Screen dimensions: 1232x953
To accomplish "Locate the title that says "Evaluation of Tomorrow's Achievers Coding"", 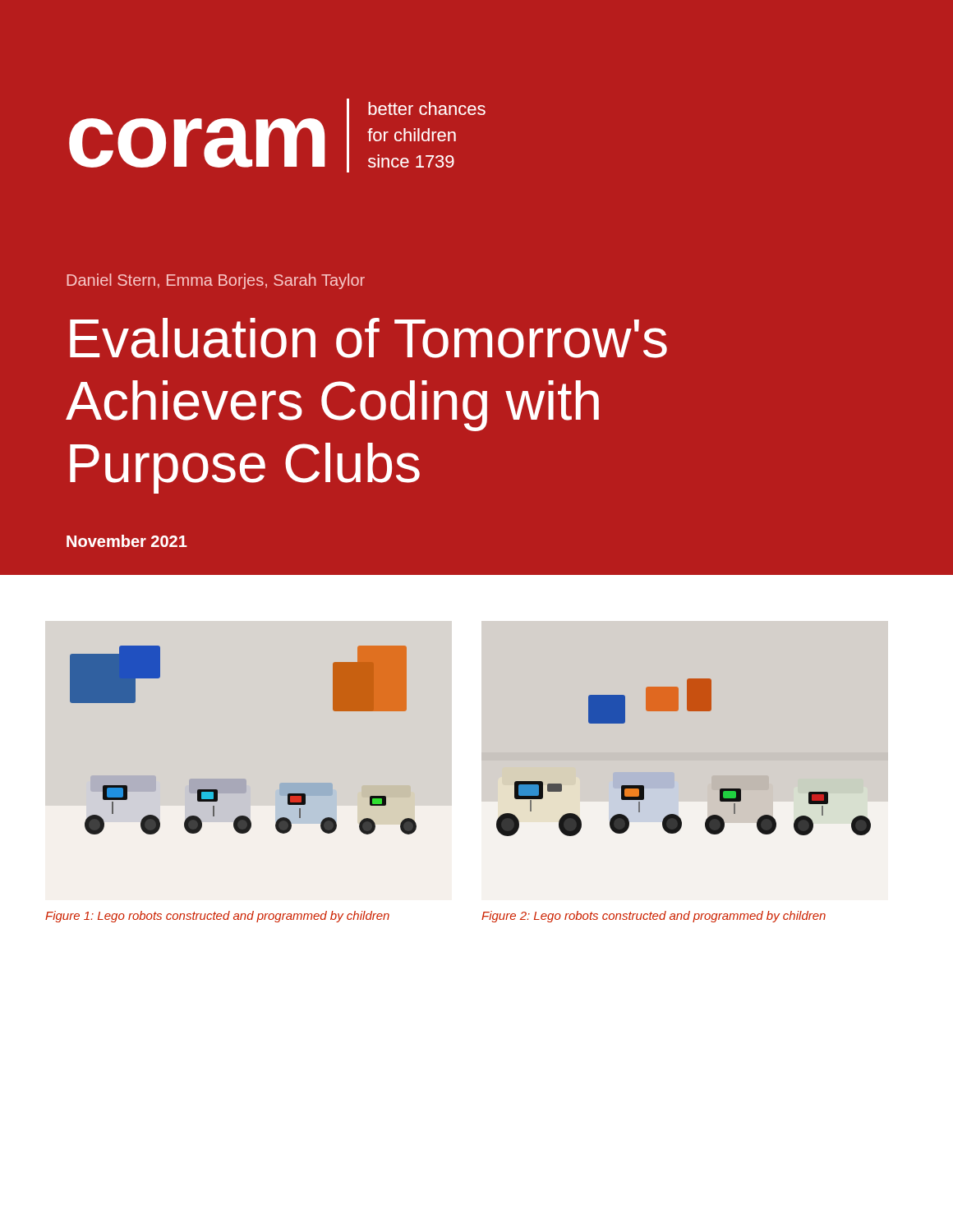I will tap(367, 401).
